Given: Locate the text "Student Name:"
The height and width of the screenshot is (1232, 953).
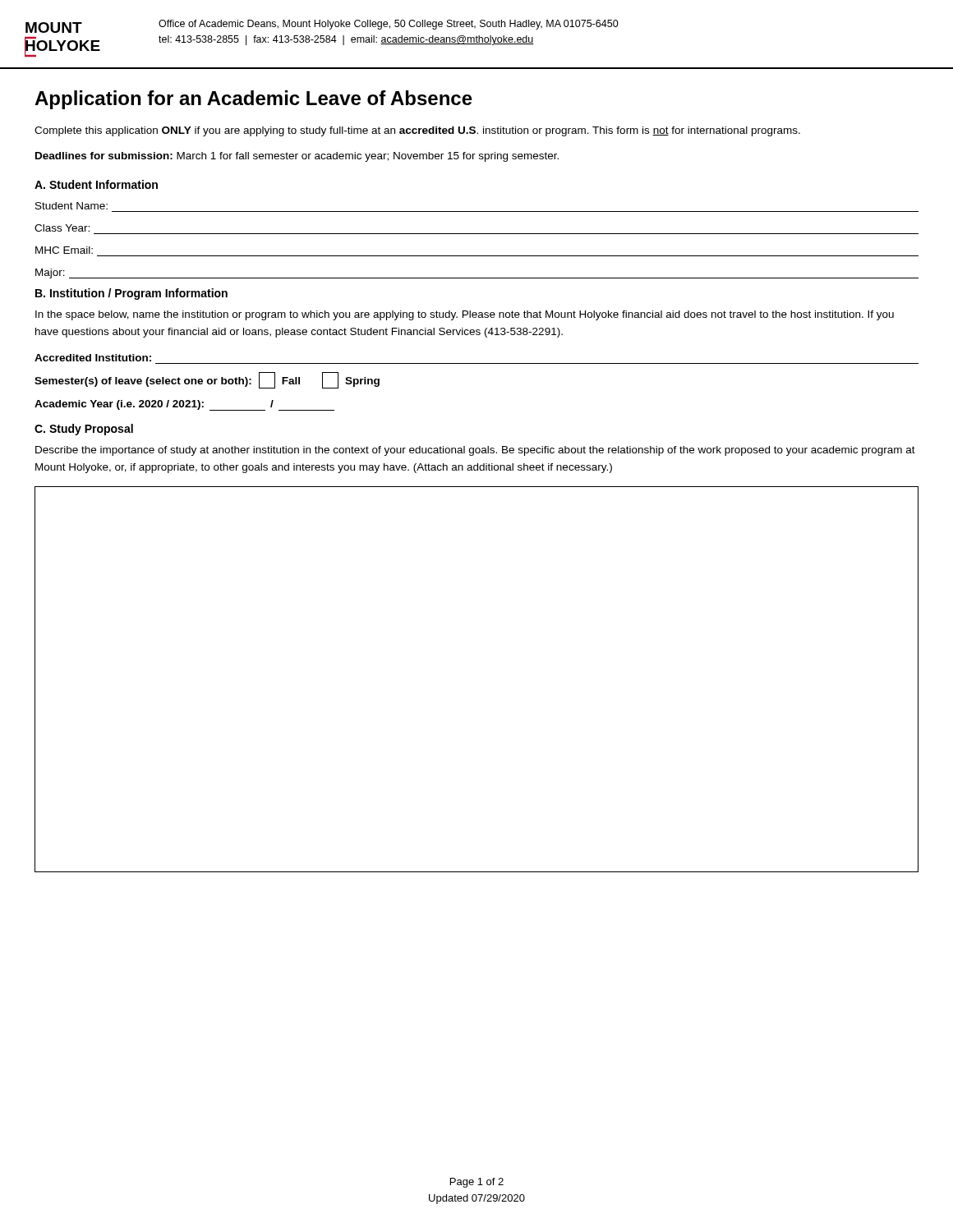Looking at the screenshot, I should tap(476, 205).
